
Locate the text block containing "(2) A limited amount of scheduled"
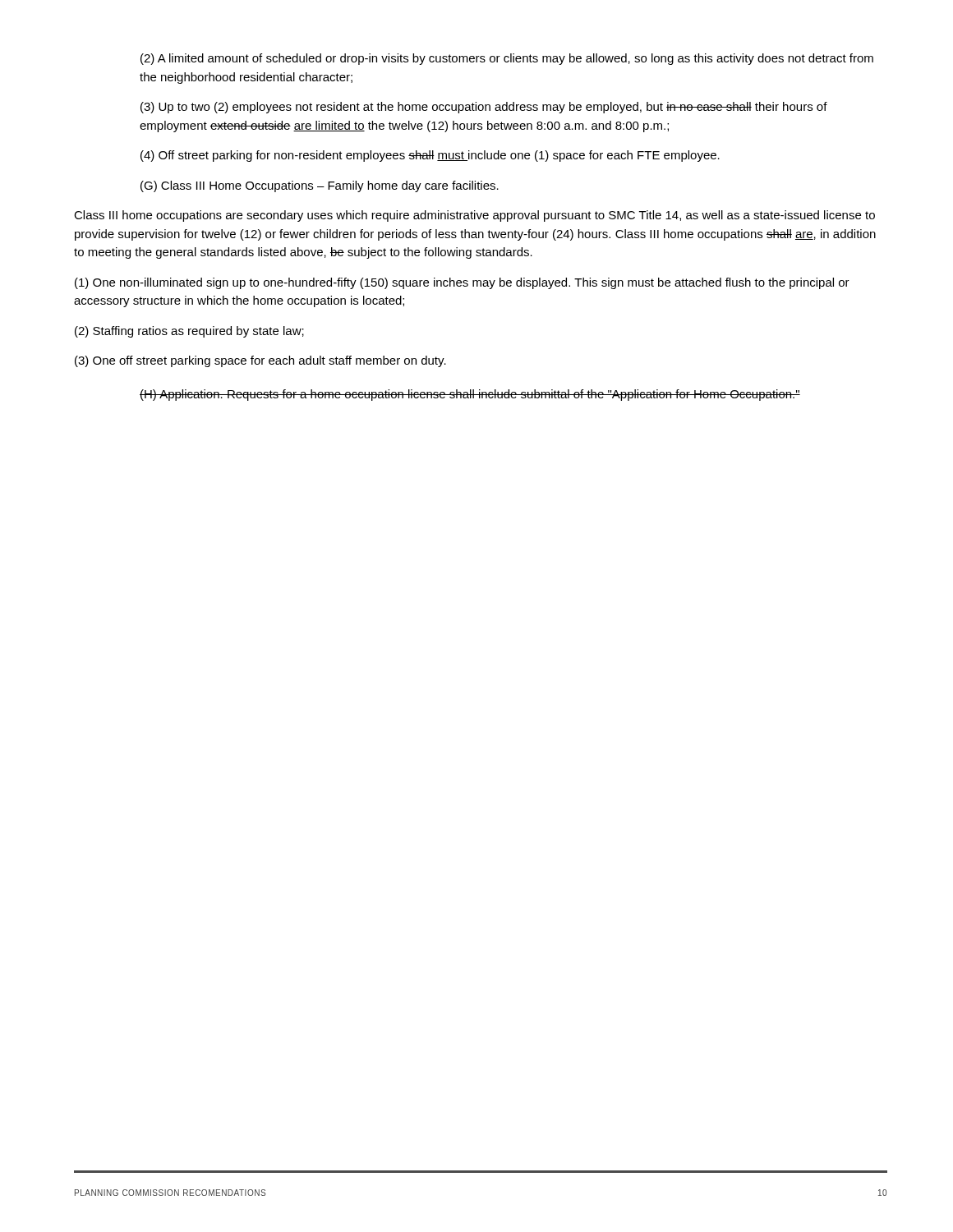click(513, 68)
